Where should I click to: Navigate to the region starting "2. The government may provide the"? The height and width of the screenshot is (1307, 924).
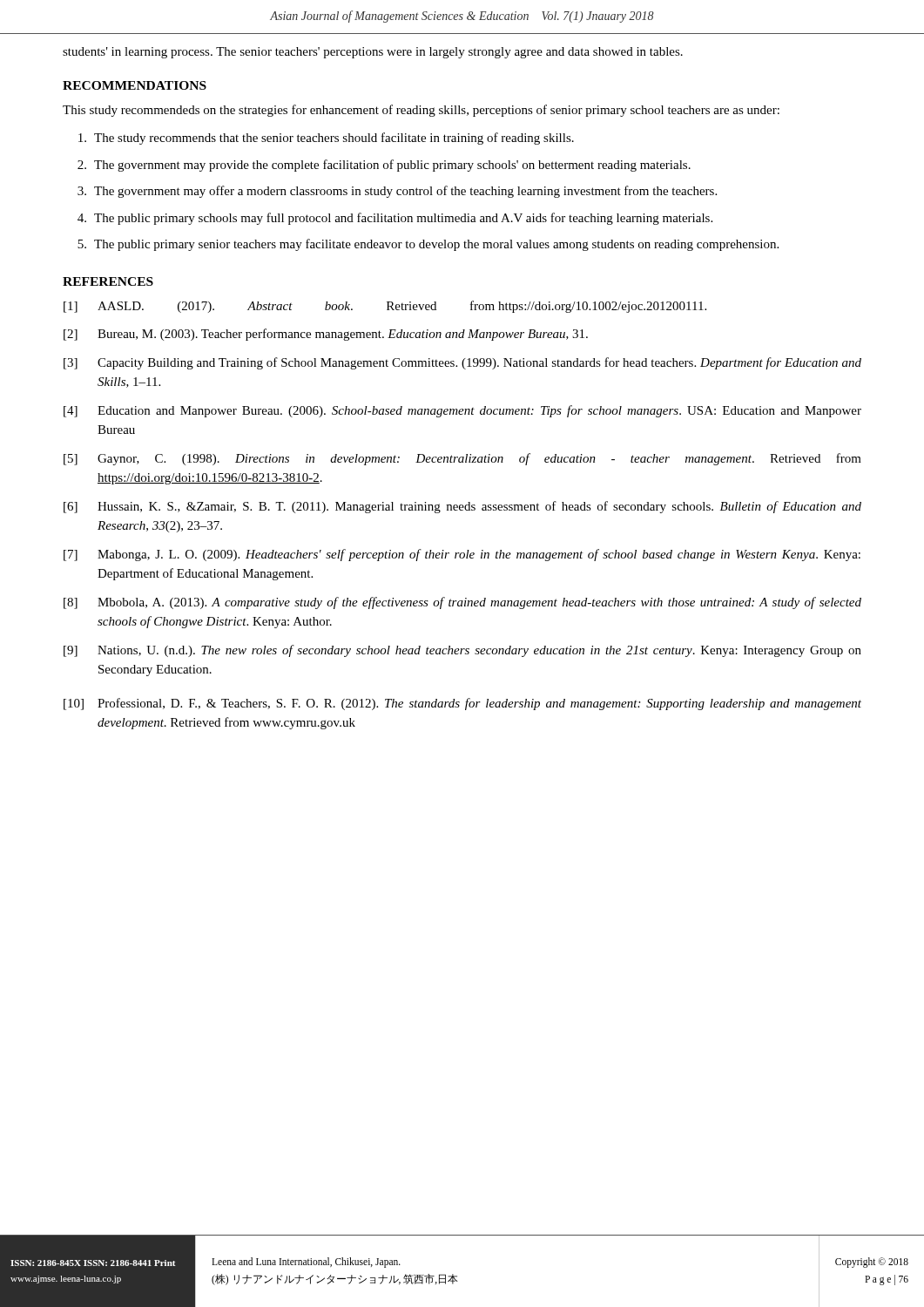coord(462,164)
